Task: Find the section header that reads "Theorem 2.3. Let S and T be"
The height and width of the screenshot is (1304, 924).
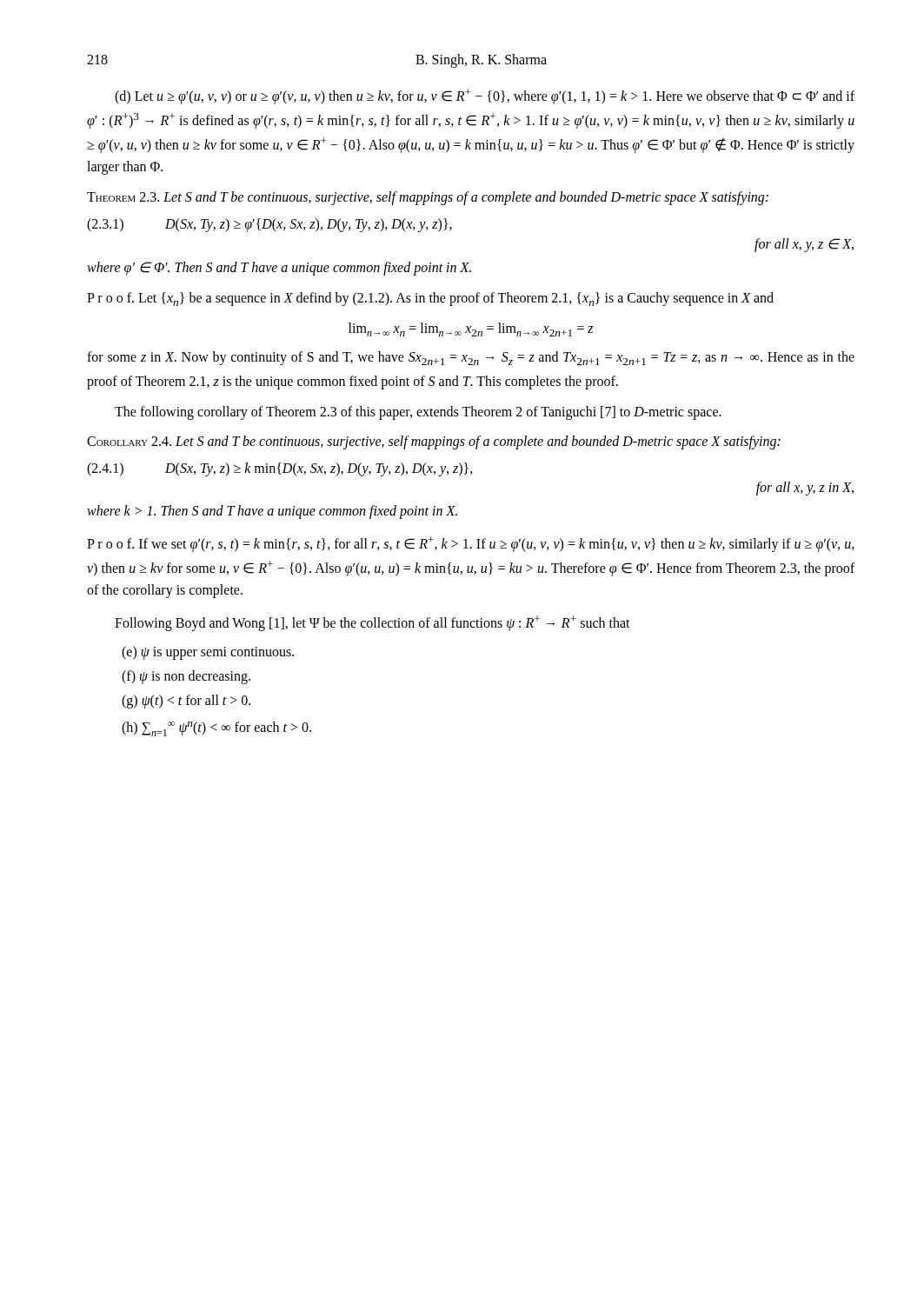Action: tap(471, 198)
